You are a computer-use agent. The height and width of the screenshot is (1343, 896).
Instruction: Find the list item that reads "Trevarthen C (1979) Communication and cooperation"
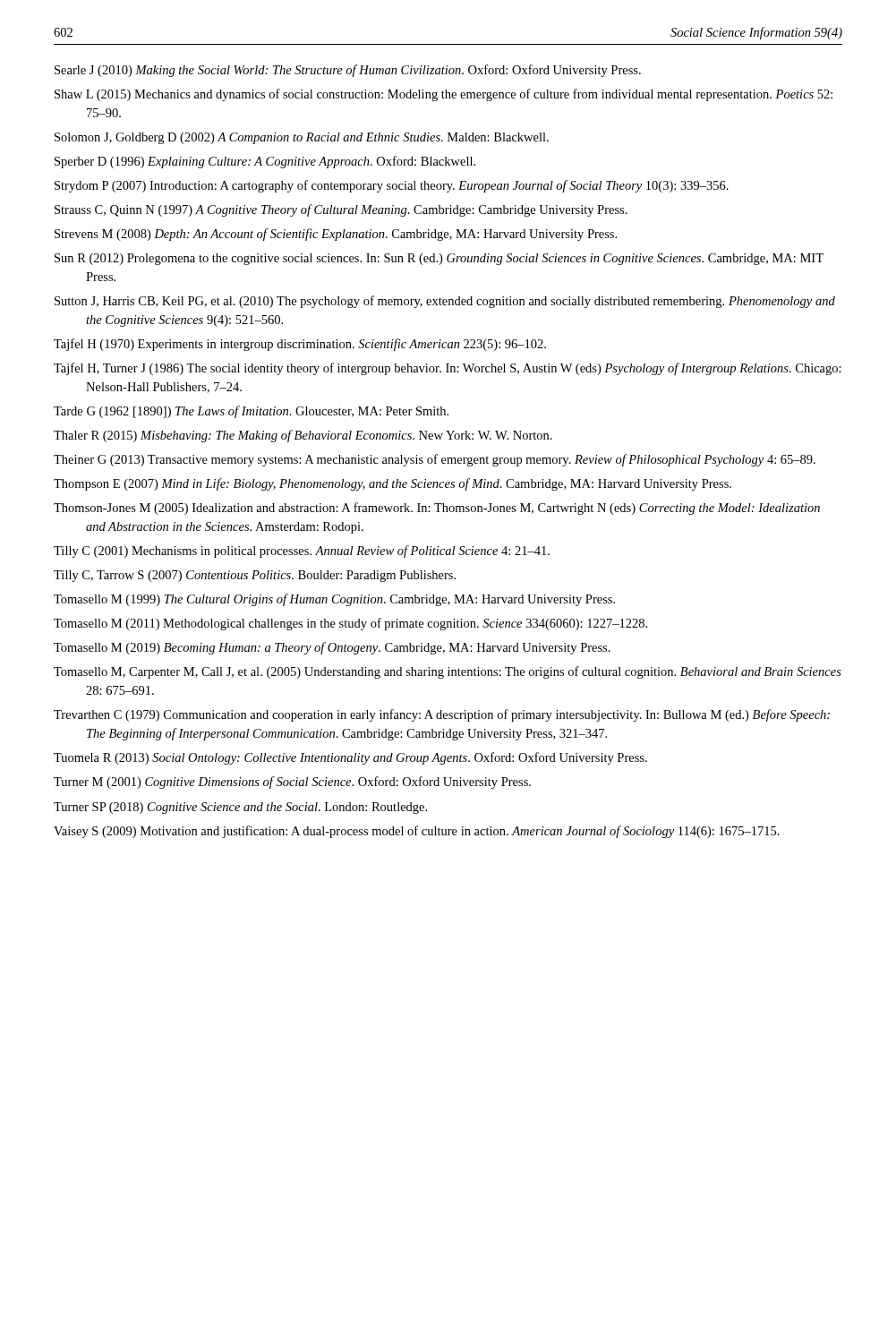[442, 724]
